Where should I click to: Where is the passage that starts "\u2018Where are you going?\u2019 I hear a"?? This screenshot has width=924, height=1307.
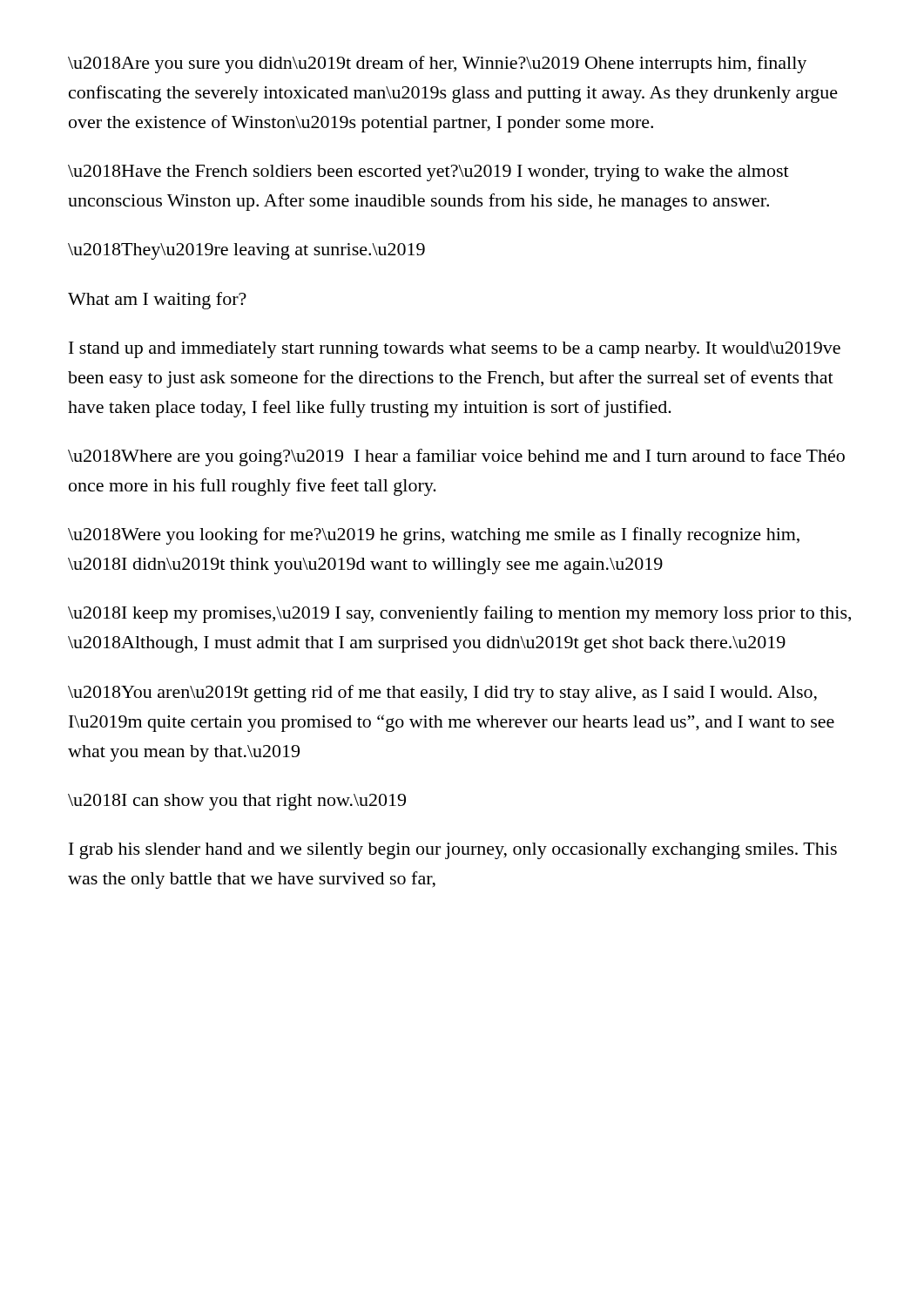457,470
